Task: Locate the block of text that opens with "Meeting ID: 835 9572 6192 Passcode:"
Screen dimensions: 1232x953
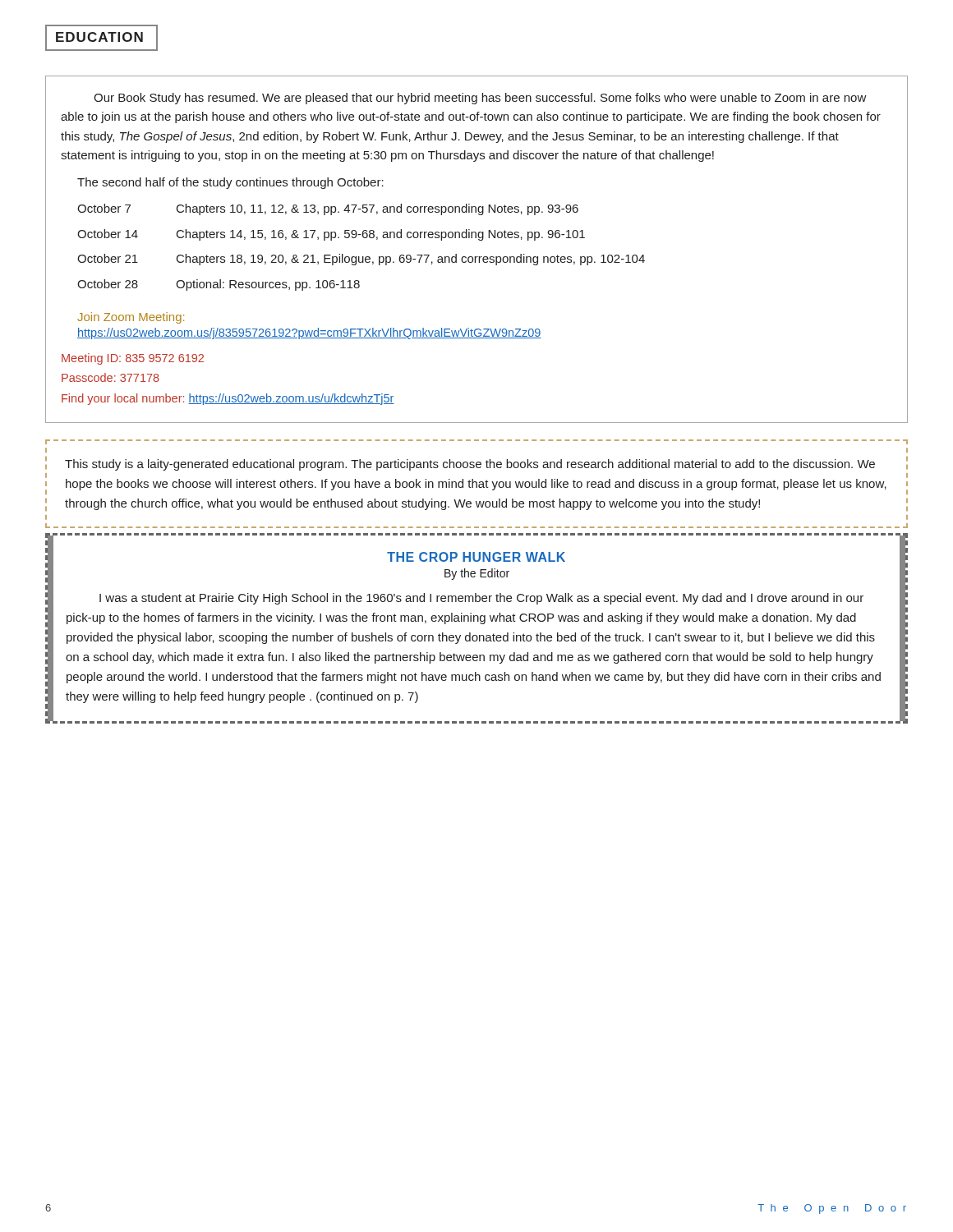Action: pos(133,359)
